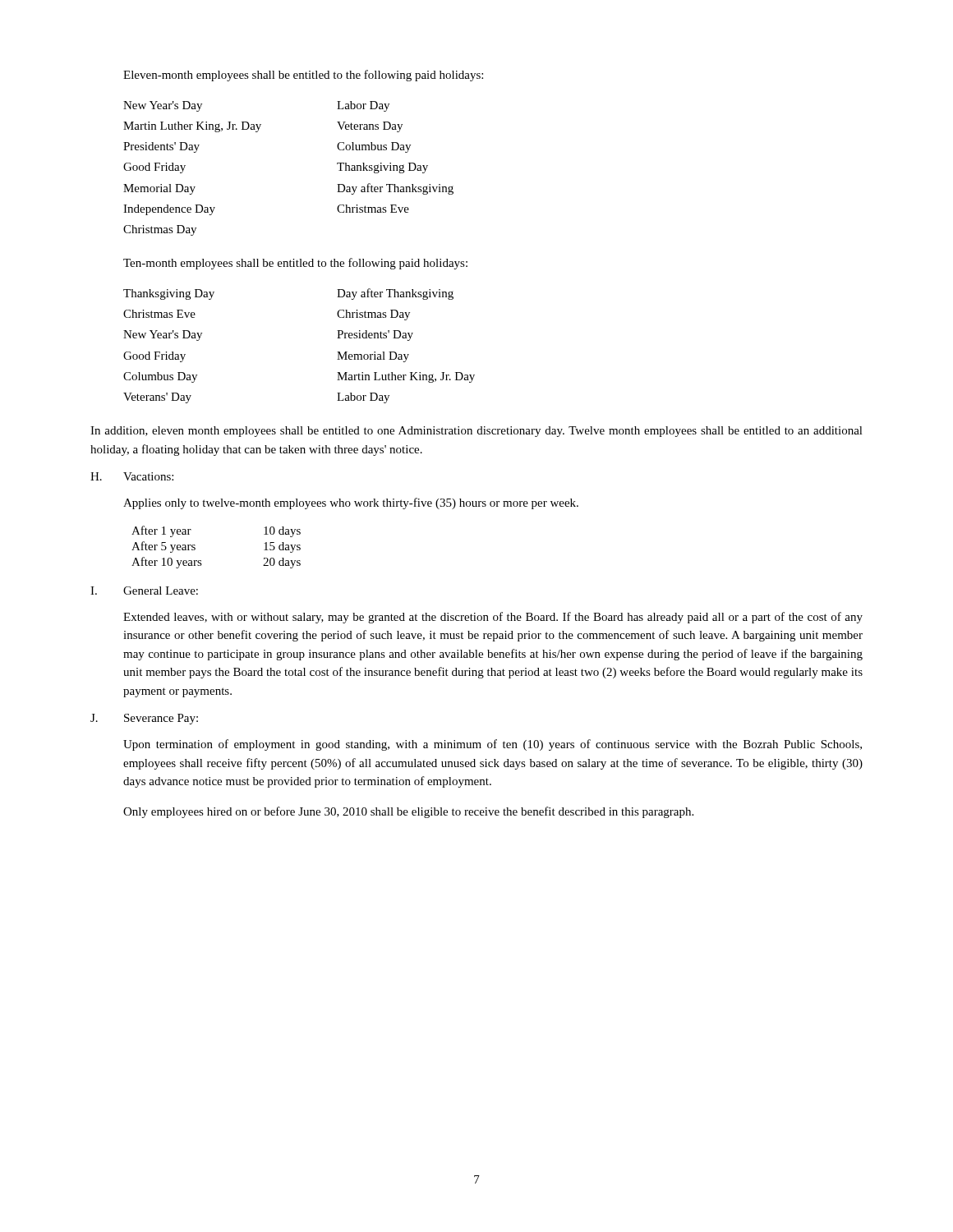
Task: Find the text starting "Only employees hired on or before June"
Action: (409, 811)
